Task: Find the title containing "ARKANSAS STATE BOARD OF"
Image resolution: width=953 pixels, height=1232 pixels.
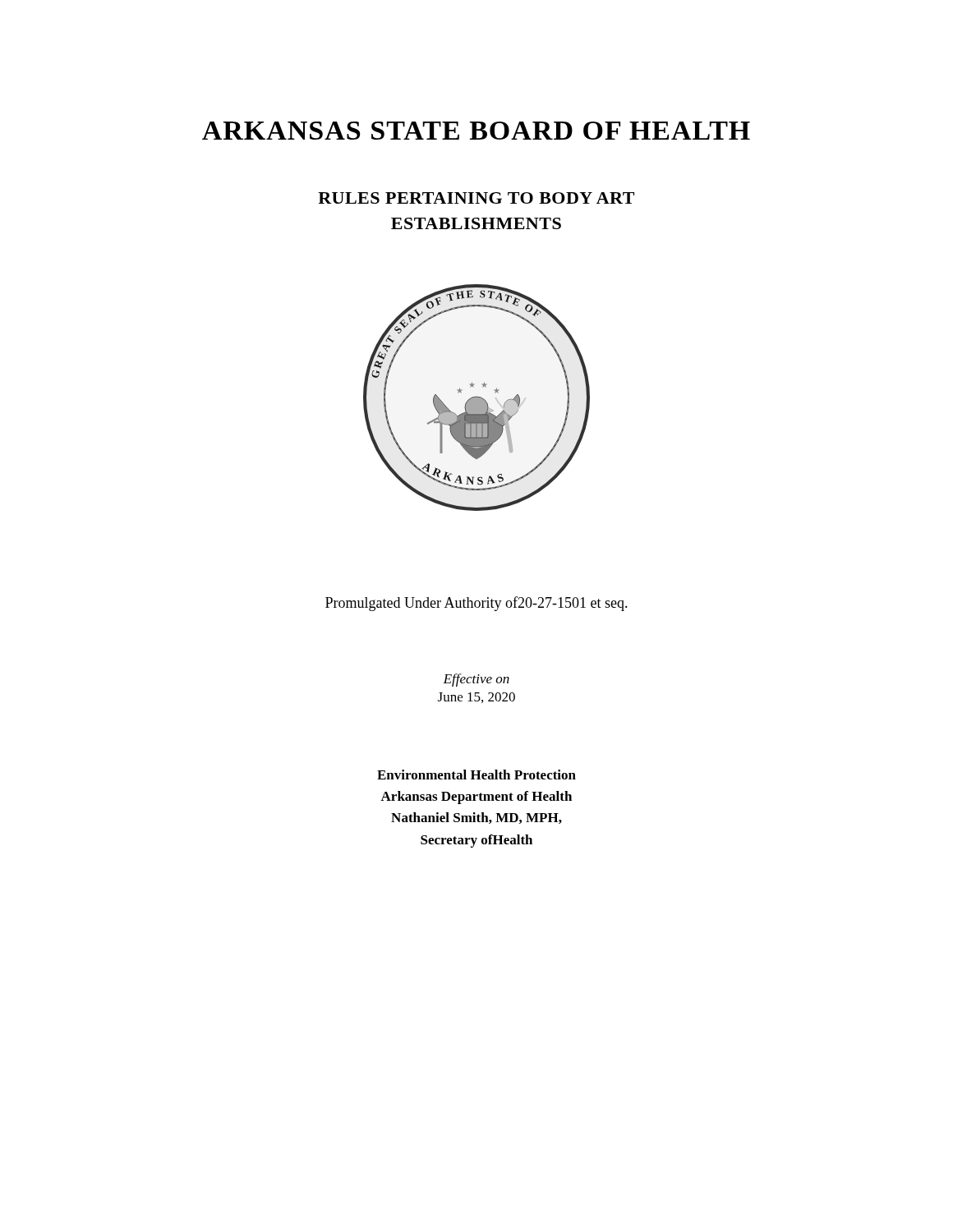Action: click(476, 131)
